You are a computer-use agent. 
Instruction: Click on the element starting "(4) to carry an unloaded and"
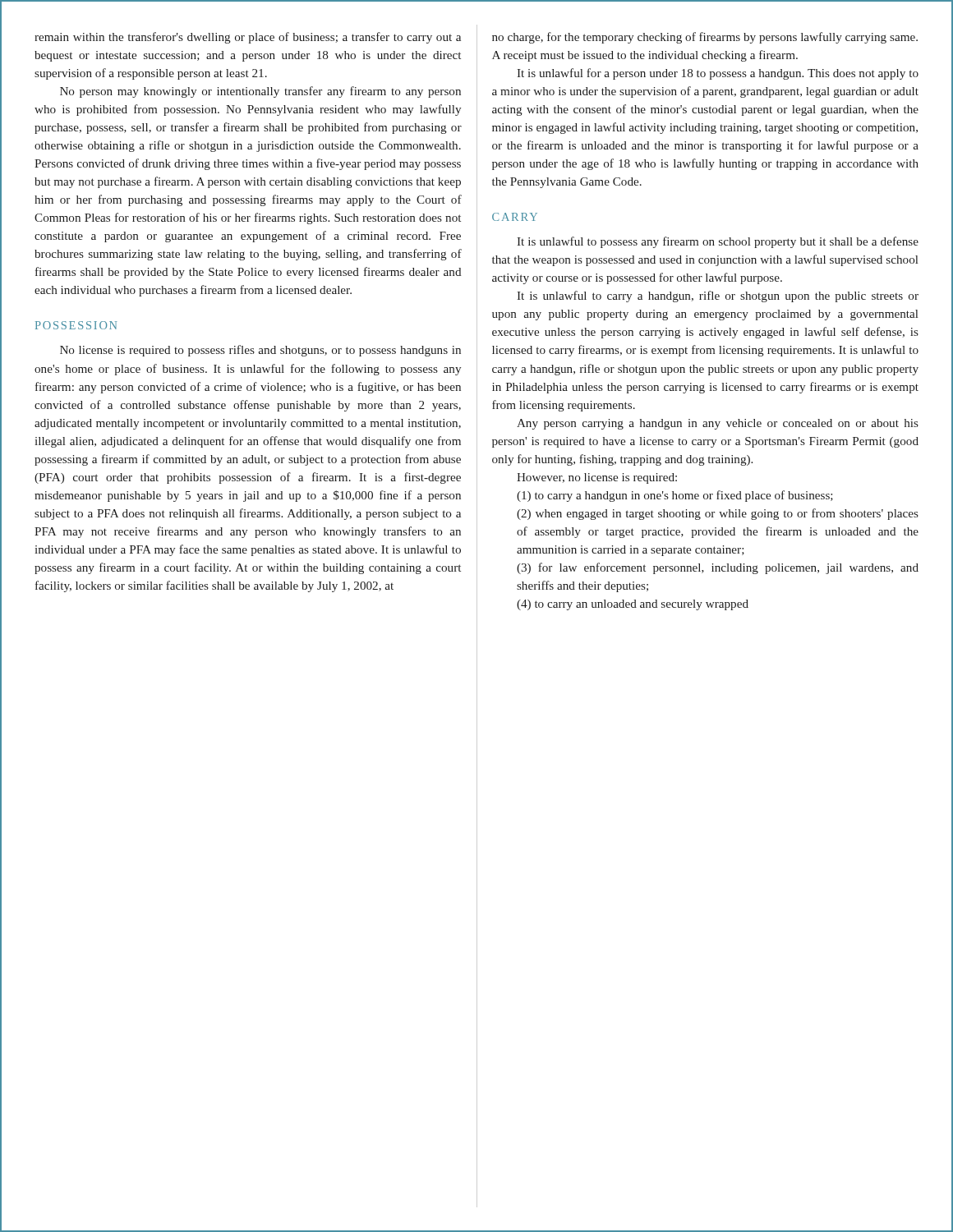tap(718, 604)
